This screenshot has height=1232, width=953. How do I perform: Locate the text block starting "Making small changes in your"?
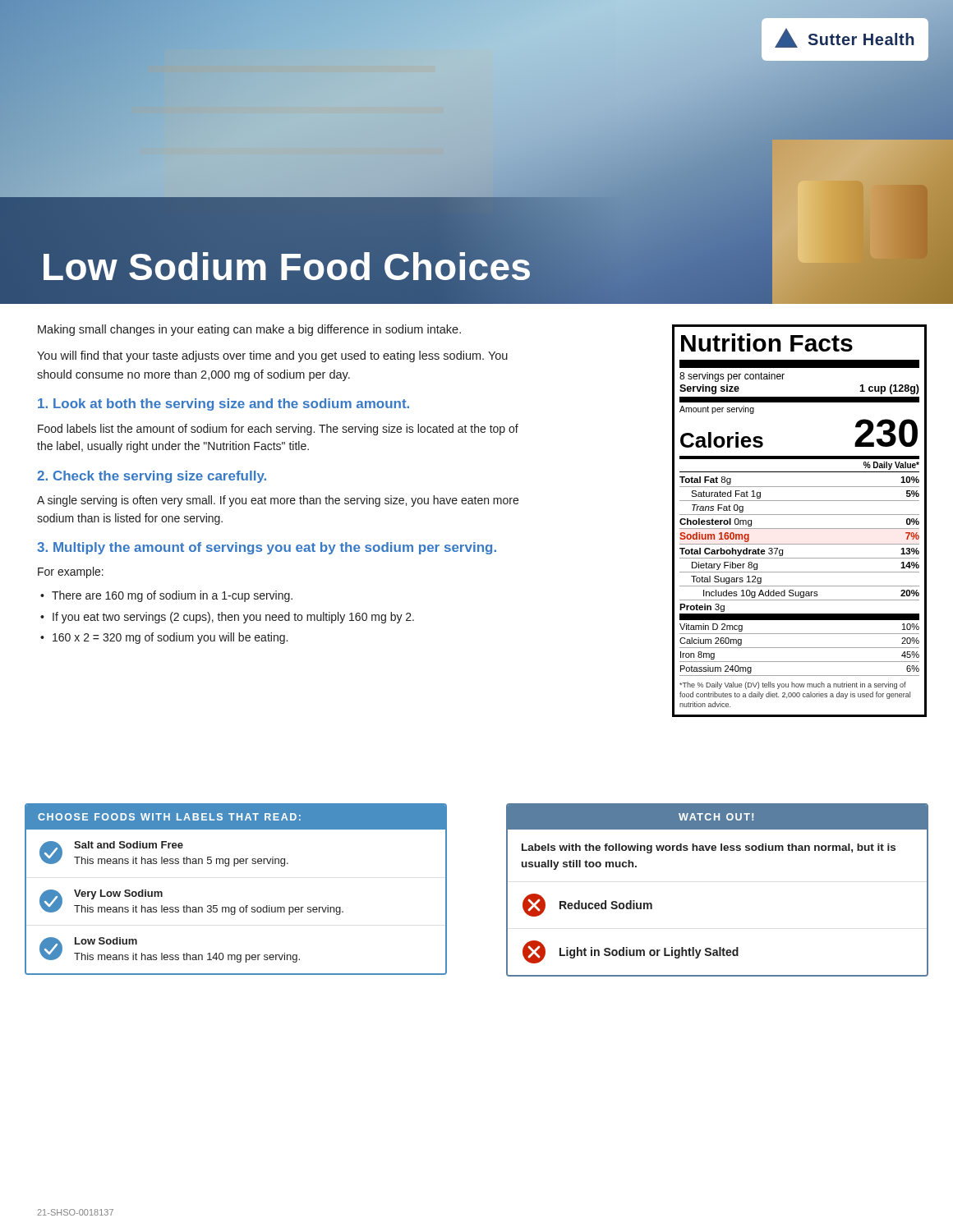pyautogui.click(x=249, y=329)
